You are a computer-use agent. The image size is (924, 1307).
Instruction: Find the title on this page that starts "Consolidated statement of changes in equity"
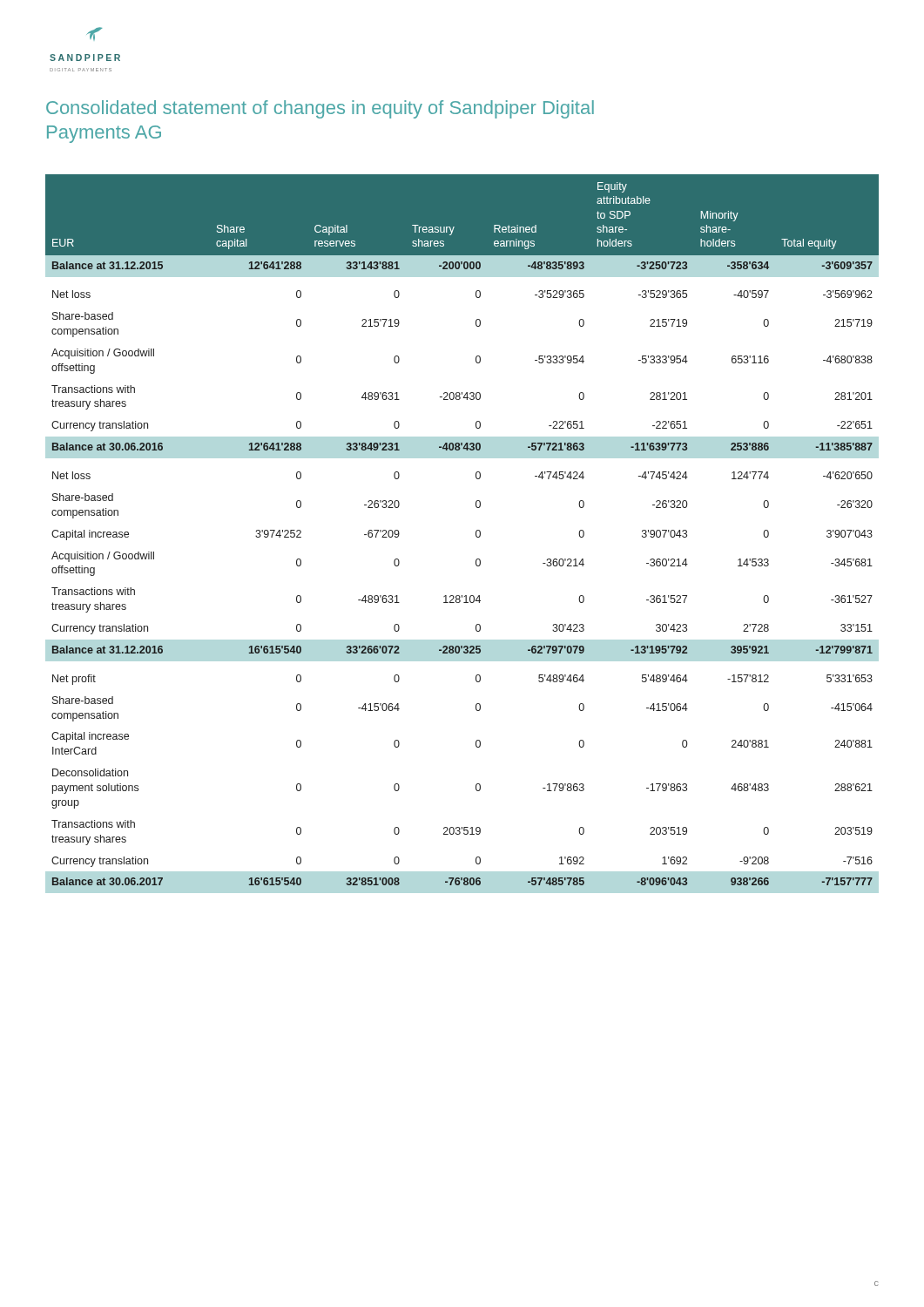(x=350, y=120)
